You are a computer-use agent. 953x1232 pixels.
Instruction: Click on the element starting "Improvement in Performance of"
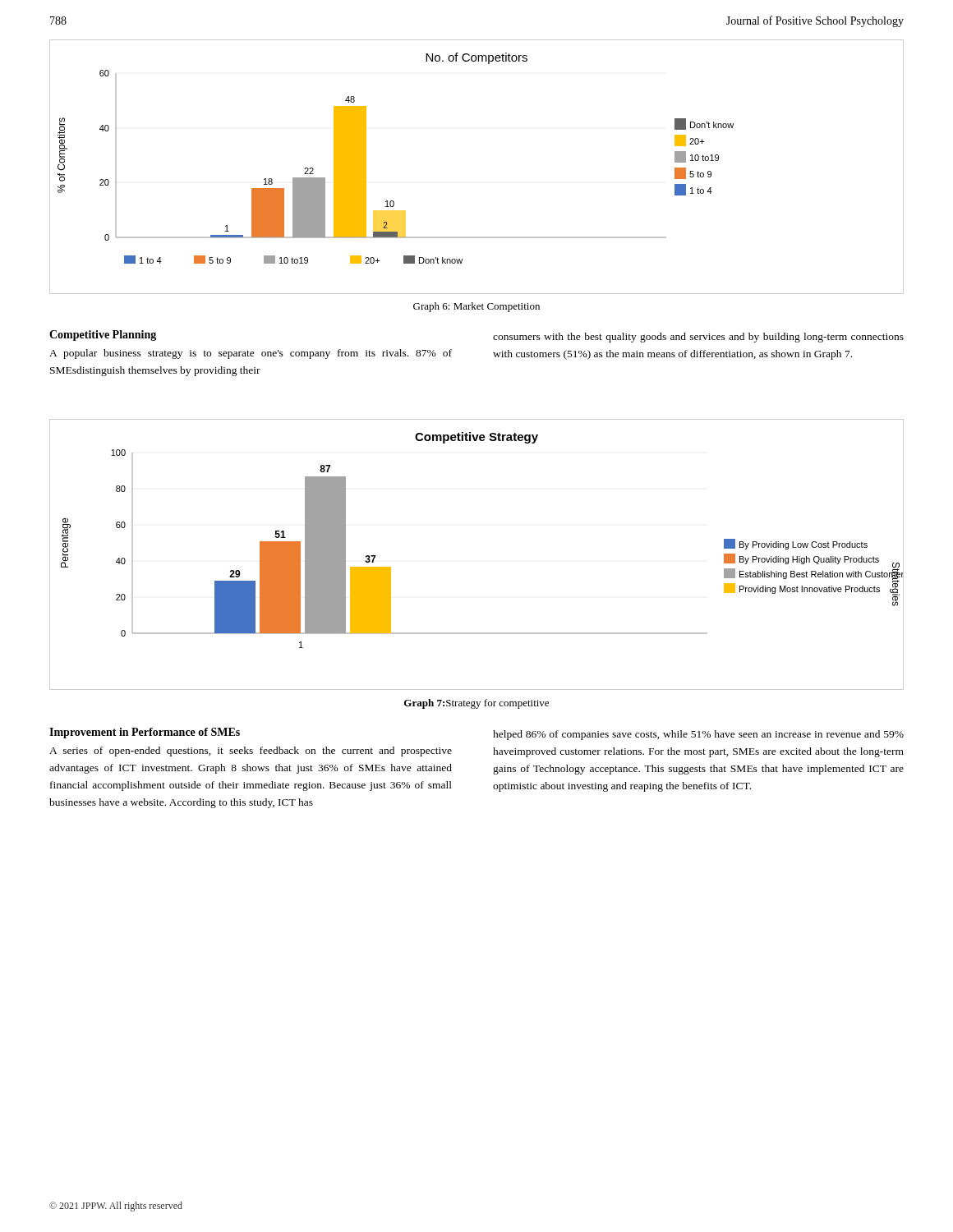tap(145, 732)
